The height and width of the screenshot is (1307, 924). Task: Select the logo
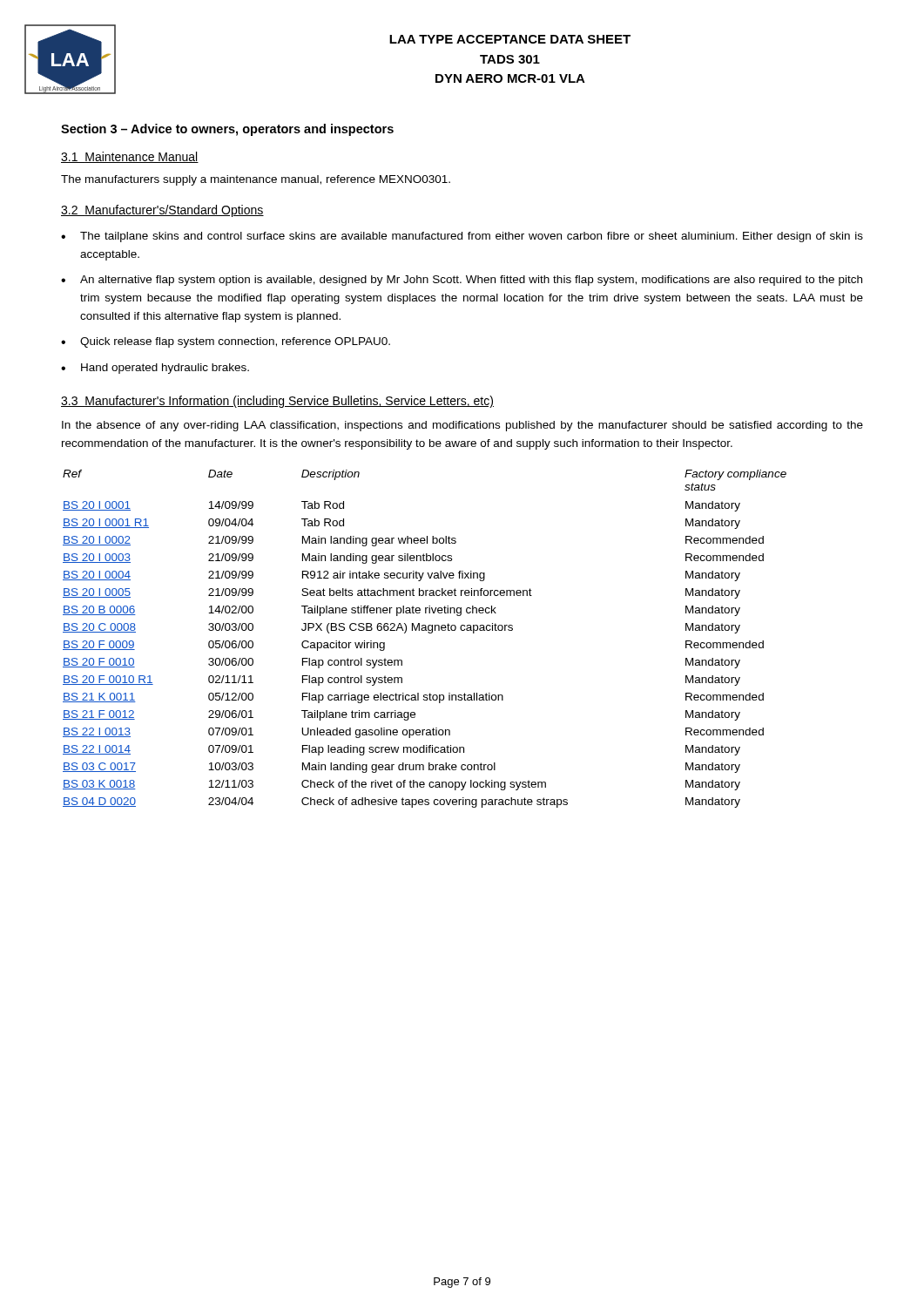72,61
